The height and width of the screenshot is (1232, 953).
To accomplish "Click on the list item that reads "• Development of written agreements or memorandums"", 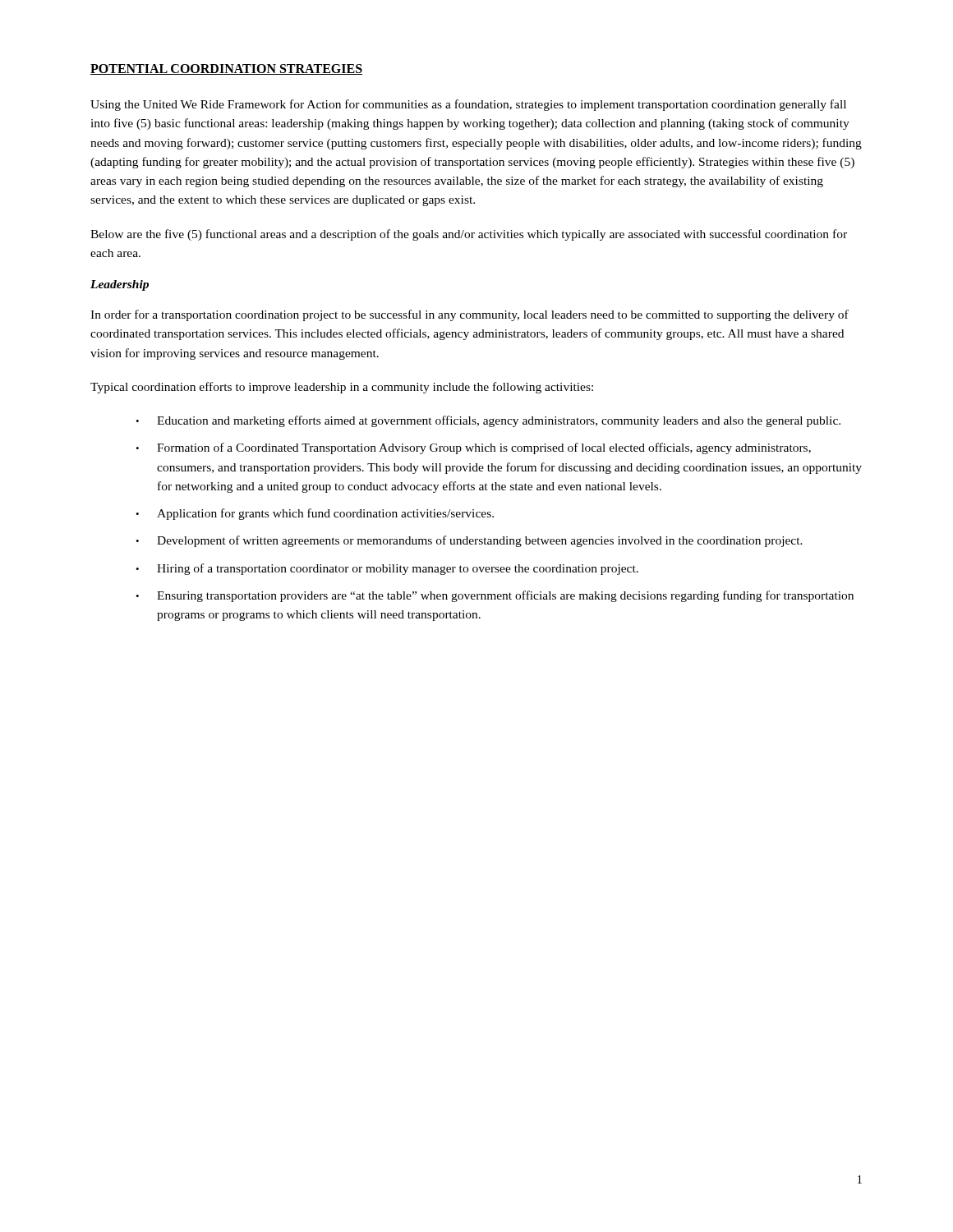I will 499,540.
